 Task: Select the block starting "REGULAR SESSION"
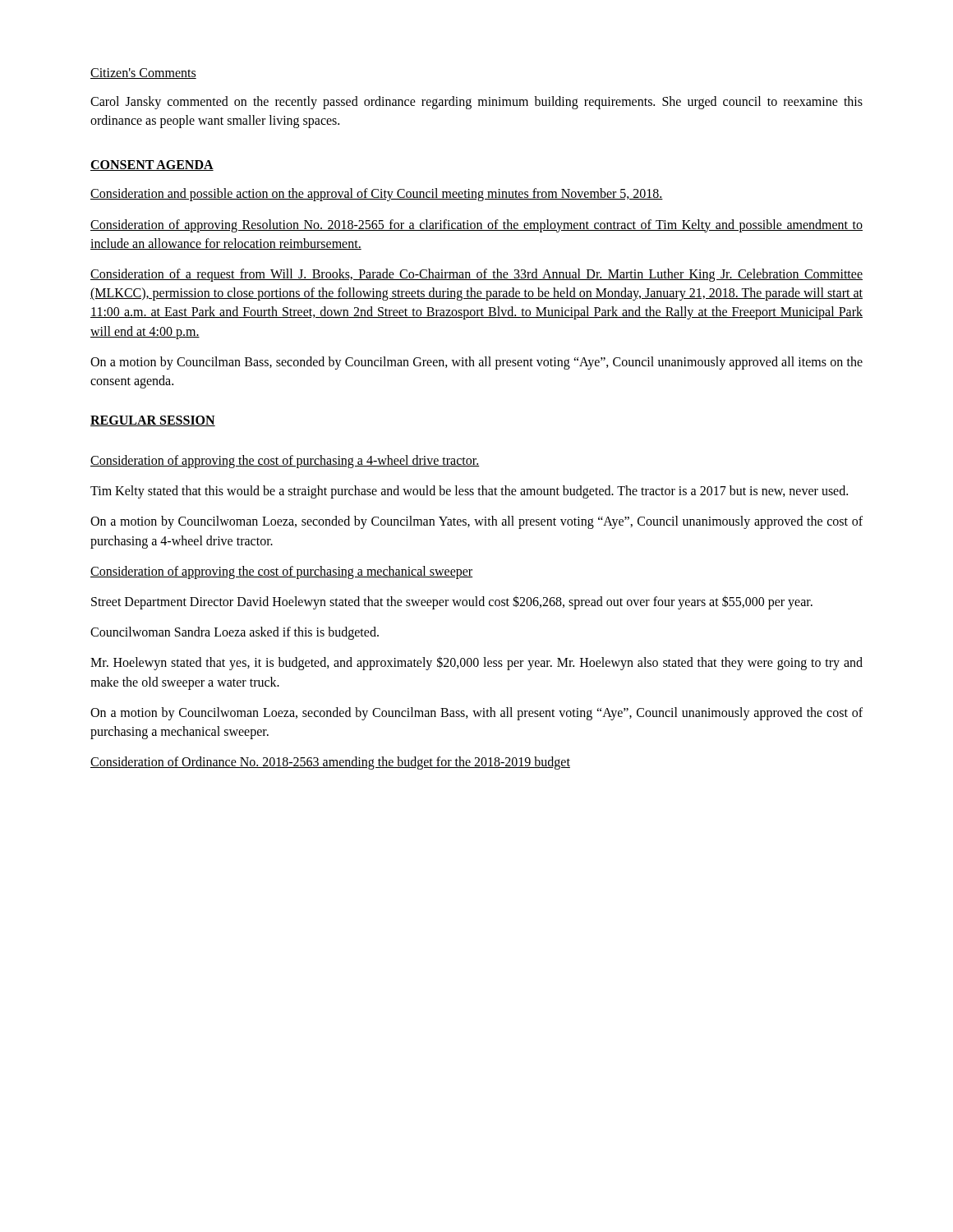[153, 420]
